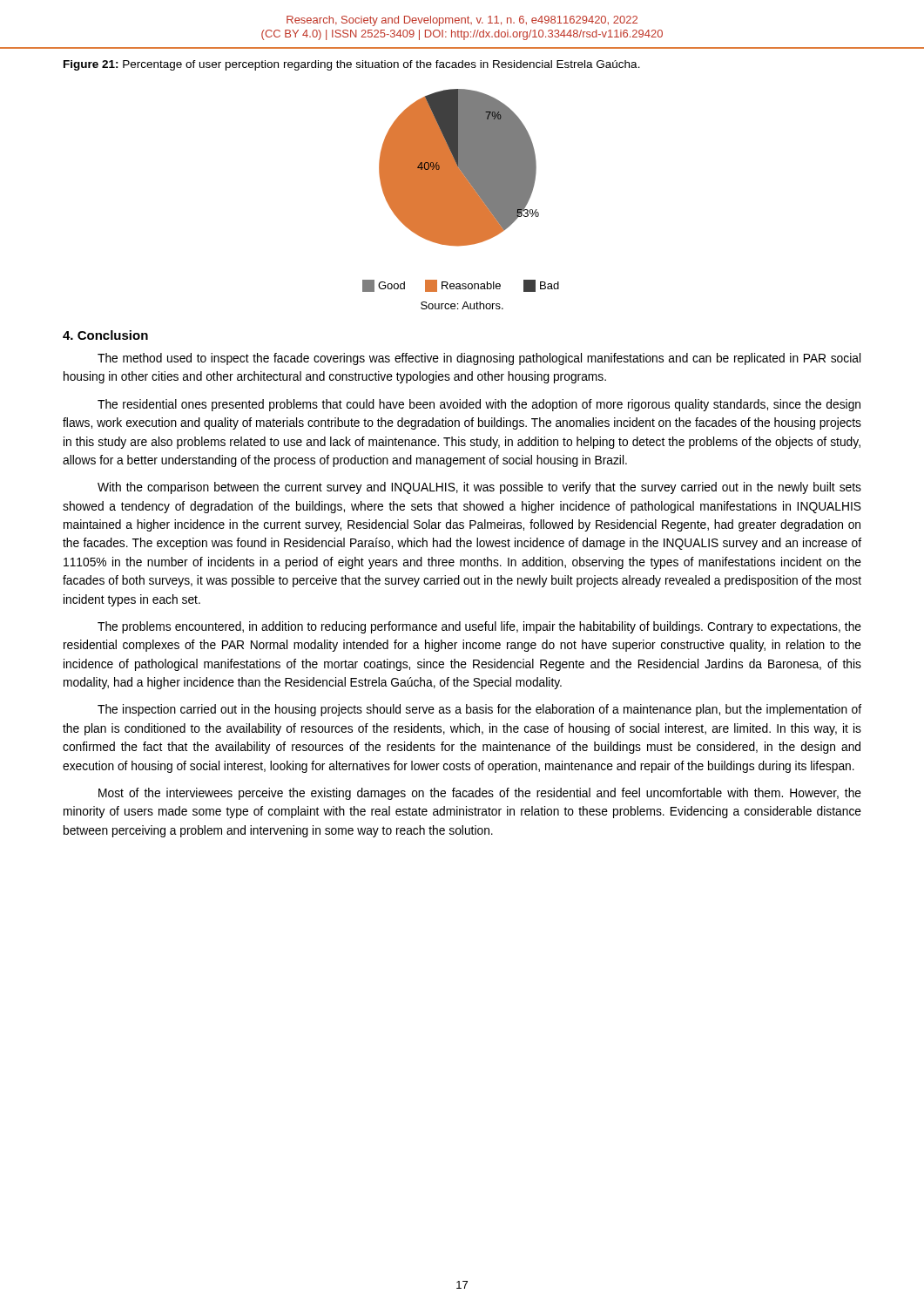Image resolution: width=924 pixels, height=1307 pixels.
Task: Where is the passage that starts "The problems encountered, in"?
Action: click(x=462, y=655)
